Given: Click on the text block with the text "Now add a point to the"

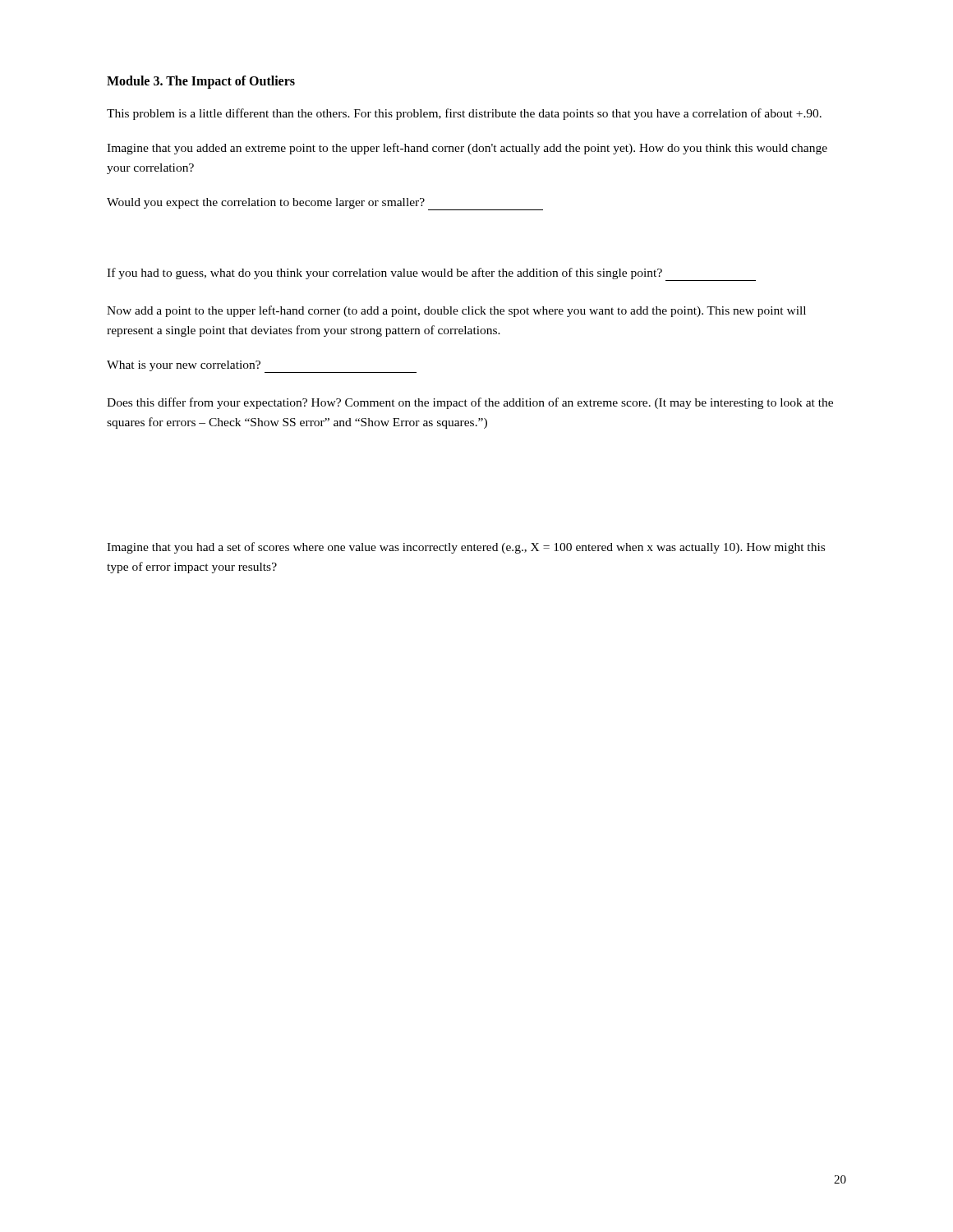Looking at the screenshot, I should (457, 320).
